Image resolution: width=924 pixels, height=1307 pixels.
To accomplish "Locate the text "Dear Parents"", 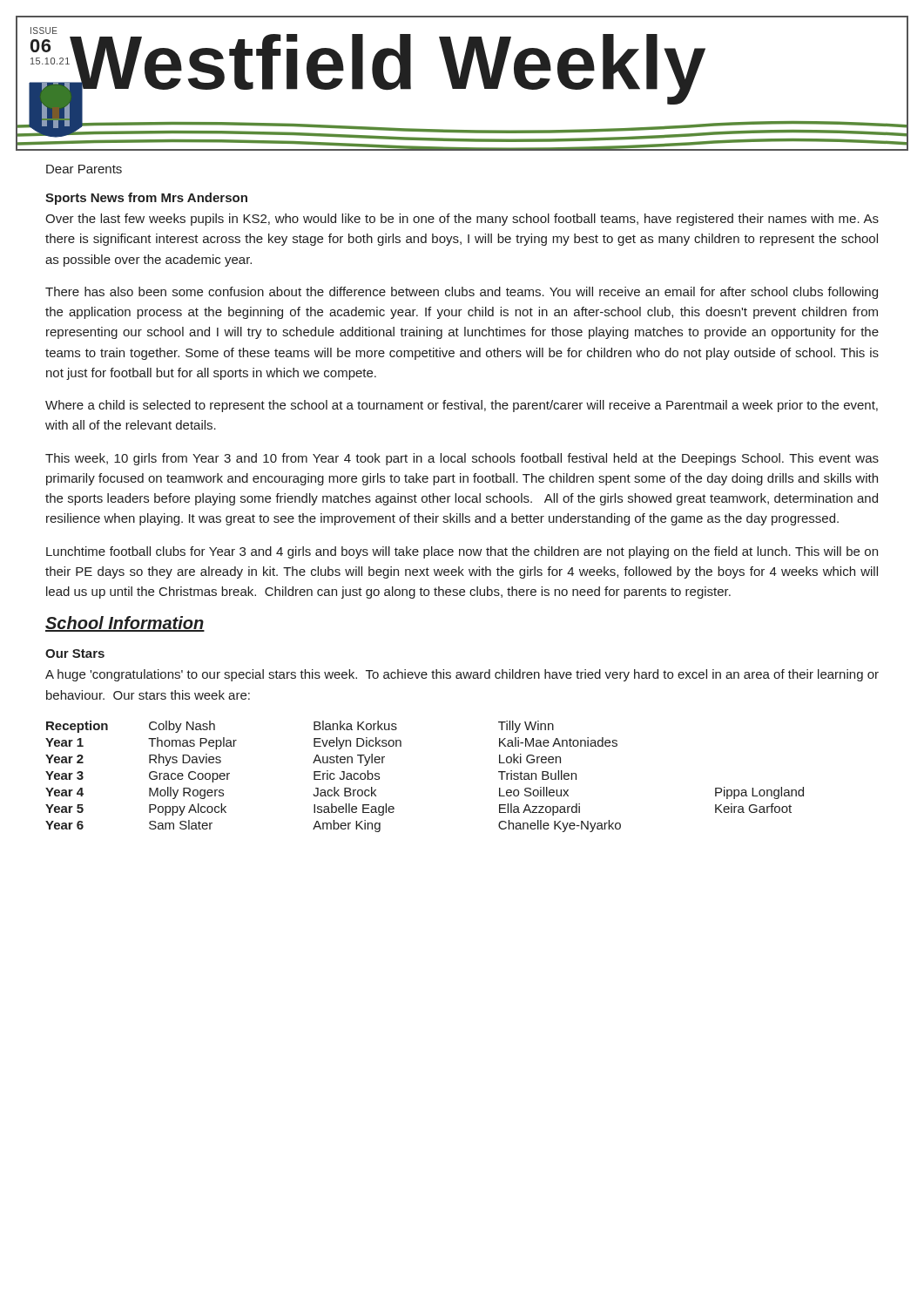I will [84, 169].
